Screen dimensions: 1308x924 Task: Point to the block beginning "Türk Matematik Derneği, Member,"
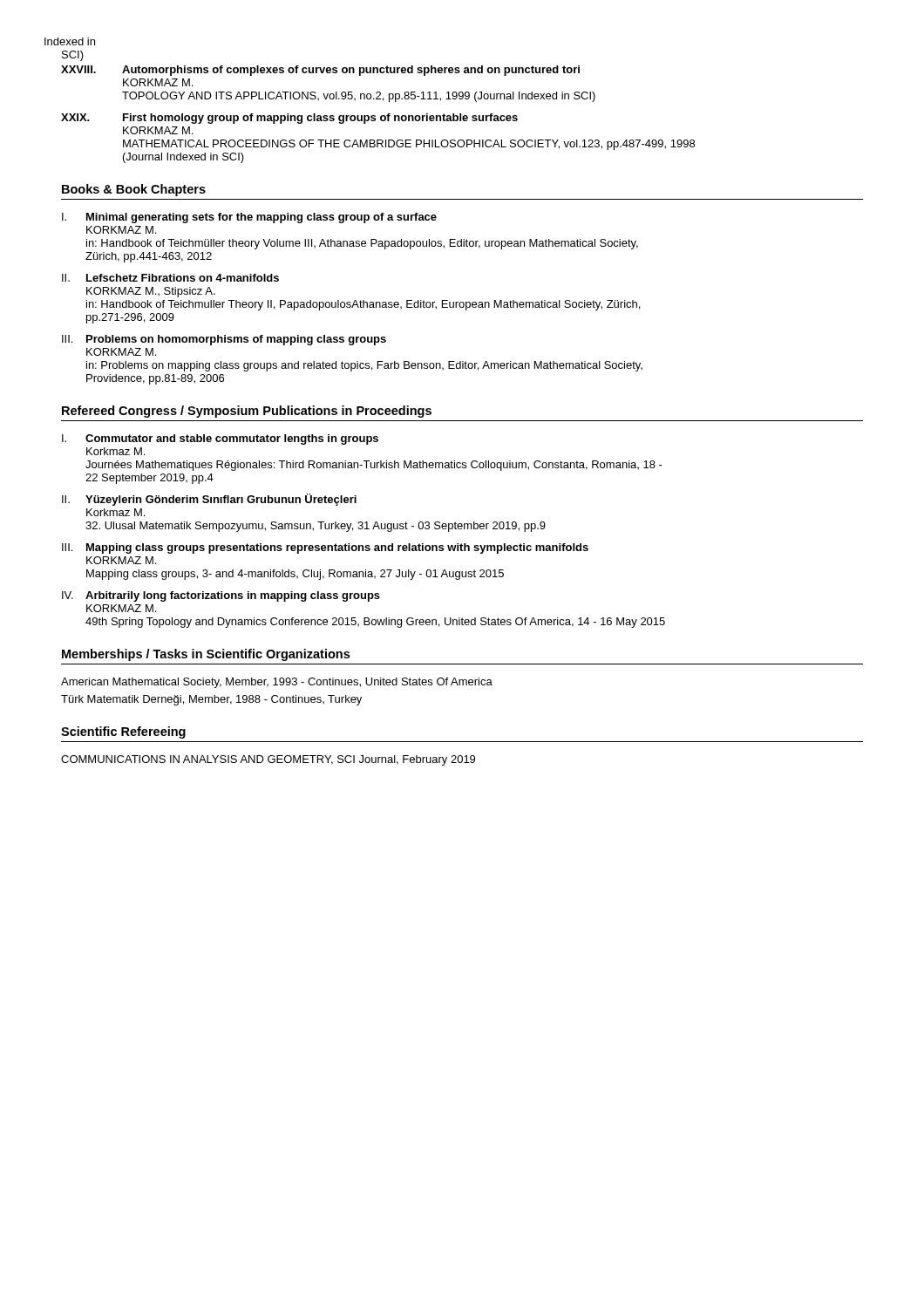(212, 699)
